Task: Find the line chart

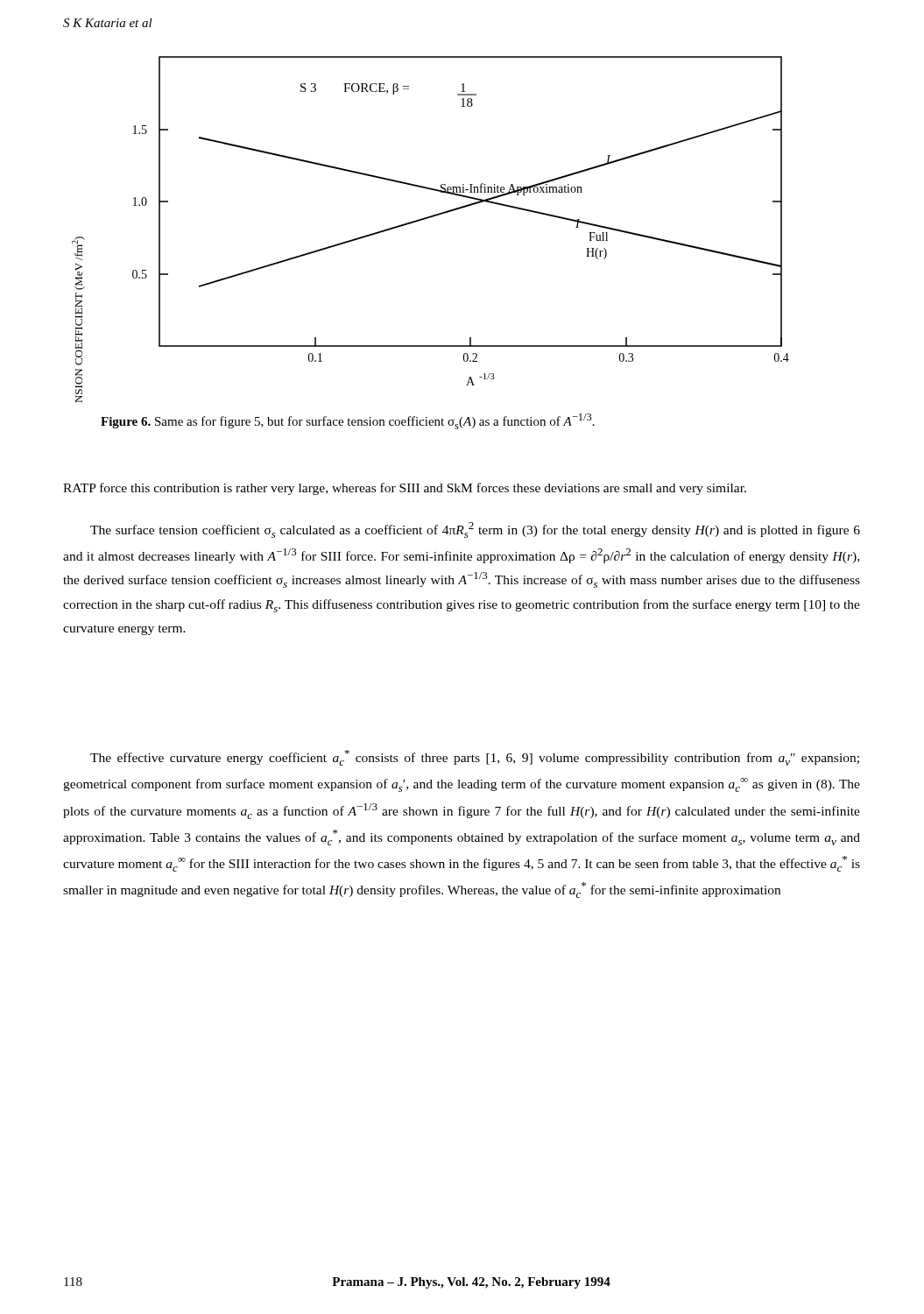Action: pyautogui.click(x=444, y=221)
